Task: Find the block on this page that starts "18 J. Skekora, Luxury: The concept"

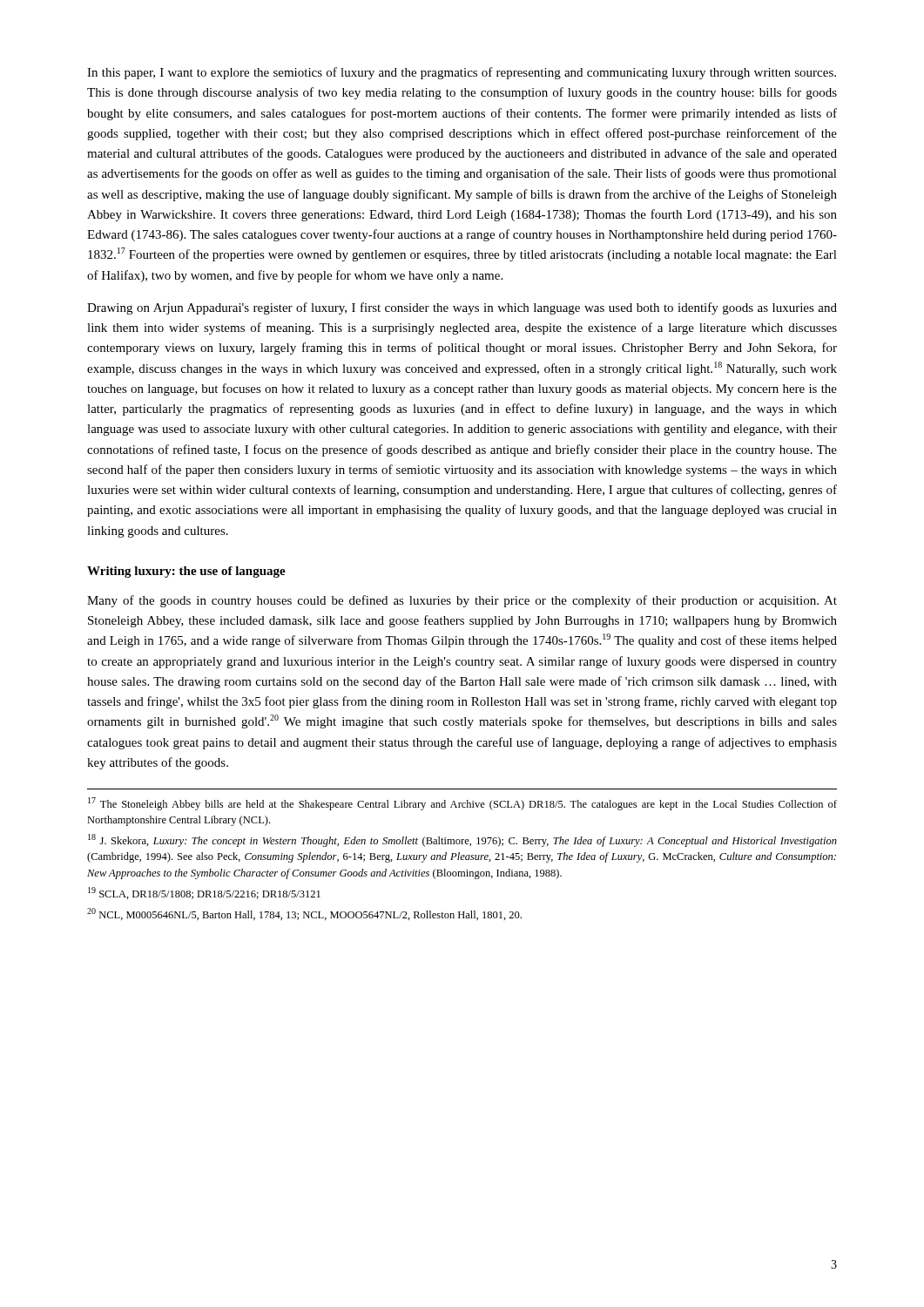Action: coord(462,856)
